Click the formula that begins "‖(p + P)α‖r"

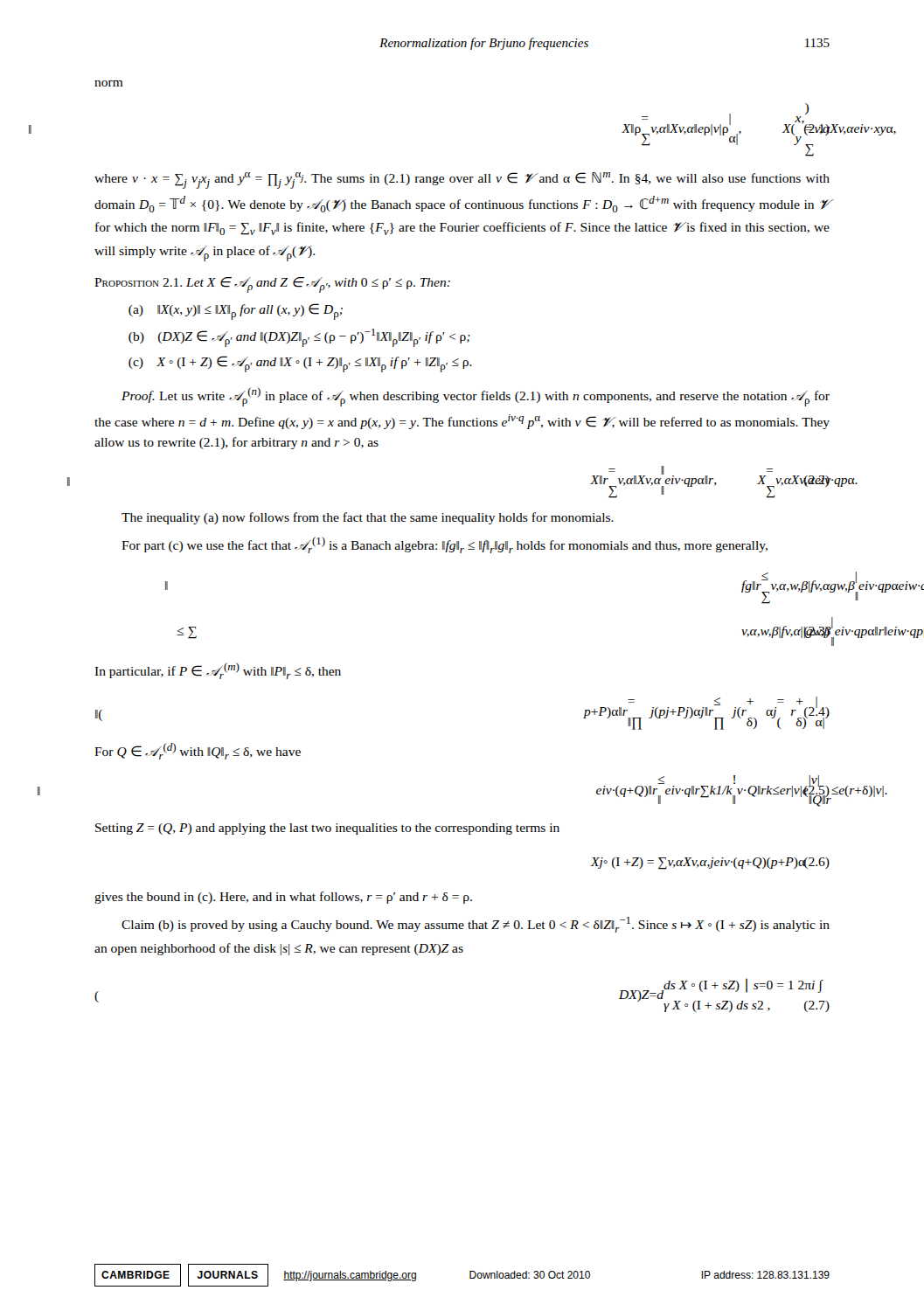tap(100, 713)
